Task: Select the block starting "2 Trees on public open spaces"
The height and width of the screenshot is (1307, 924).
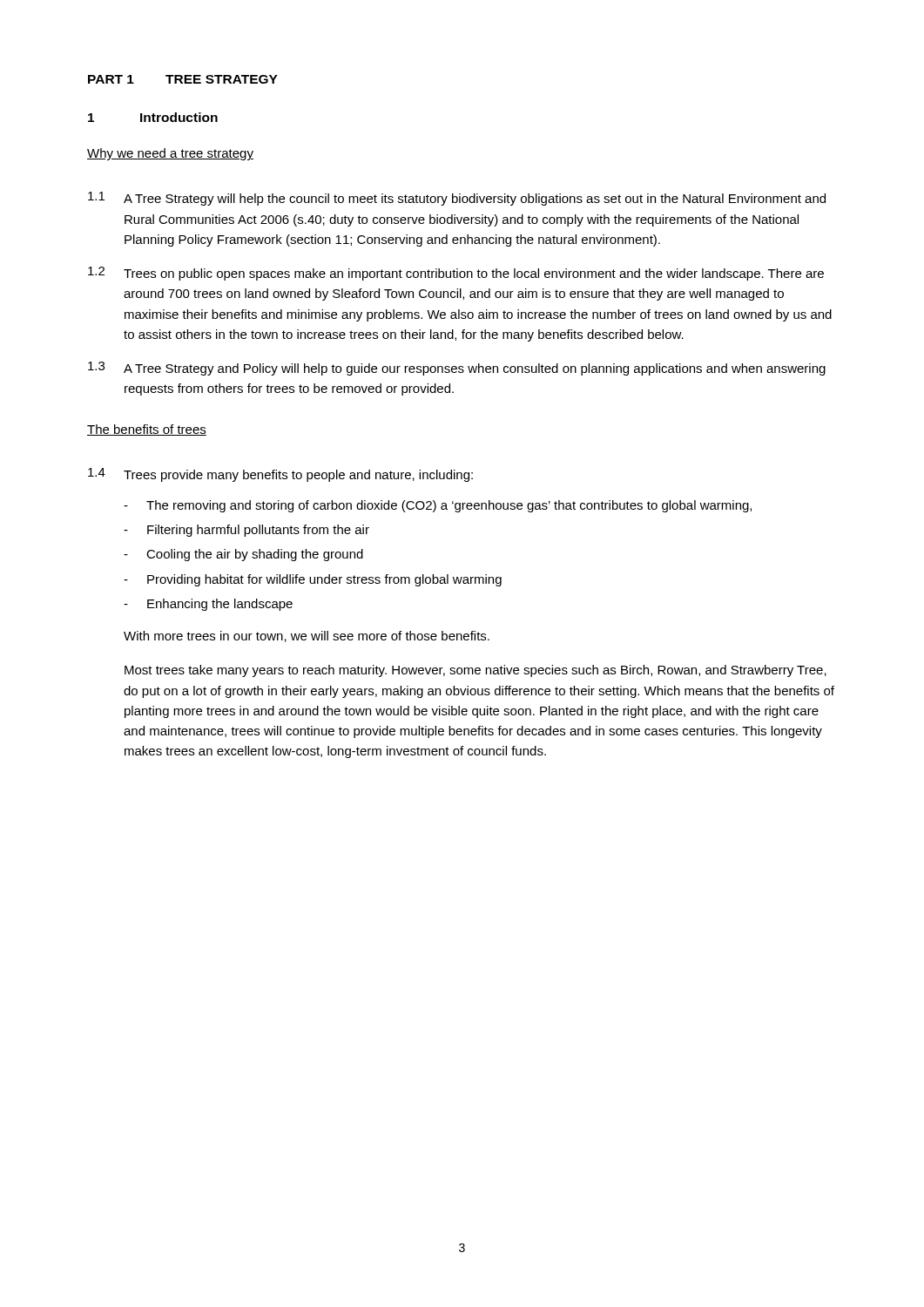Action: [462, 304]
